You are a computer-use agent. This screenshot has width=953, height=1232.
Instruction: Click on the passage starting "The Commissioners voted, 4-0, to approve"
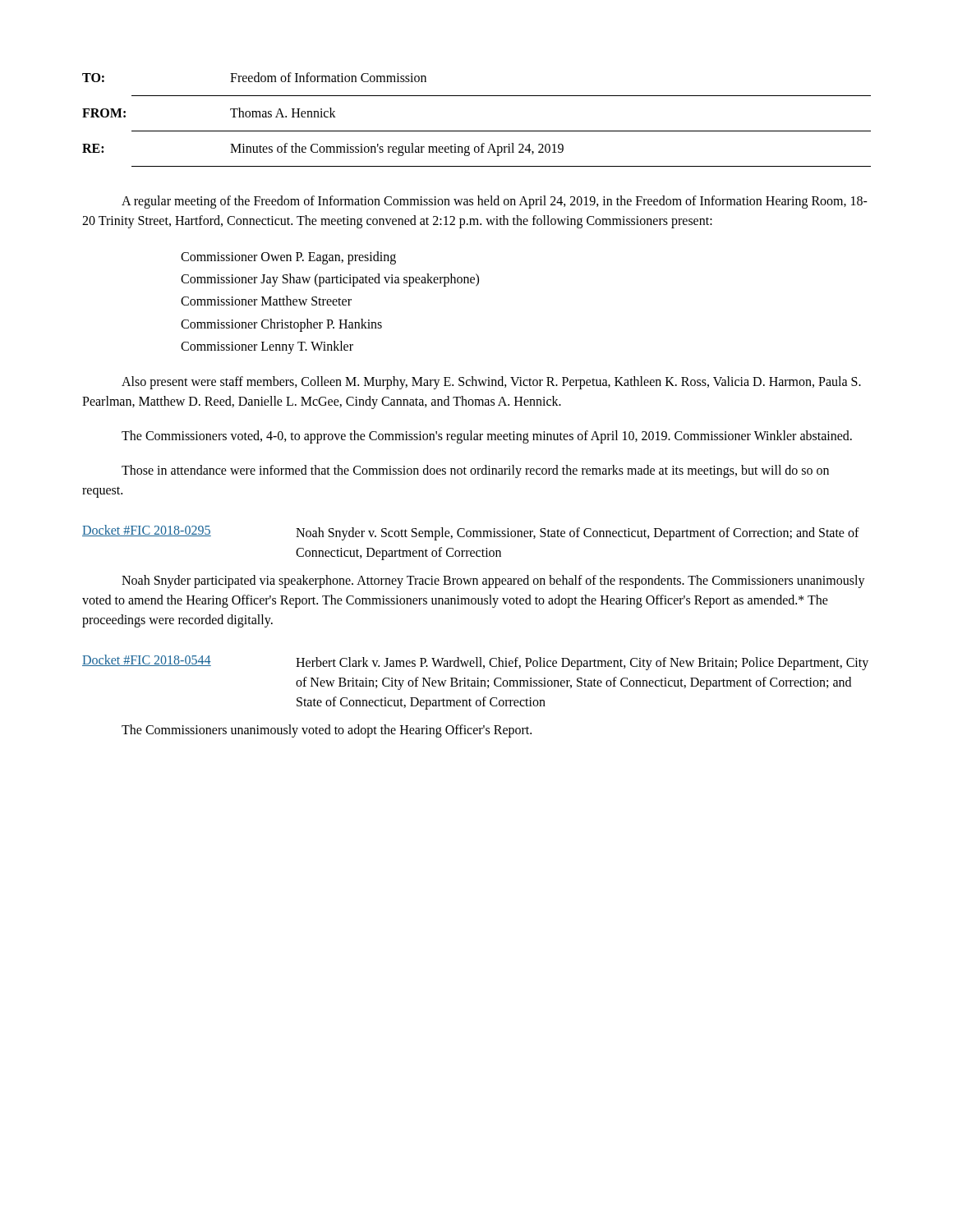click(x=476, y=436)
